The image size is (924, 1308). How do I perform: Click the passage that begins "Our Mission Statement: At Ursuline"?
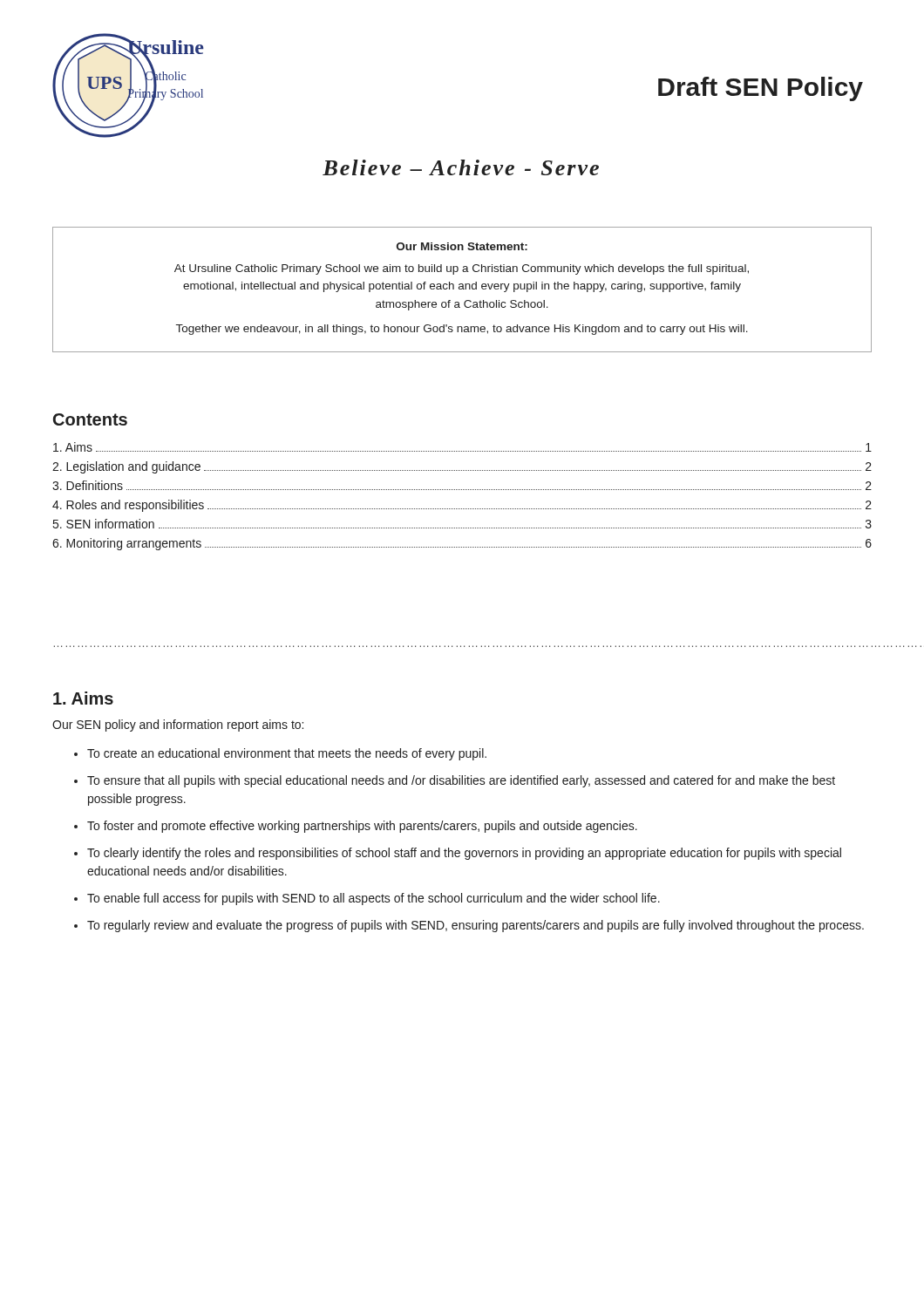462,289
